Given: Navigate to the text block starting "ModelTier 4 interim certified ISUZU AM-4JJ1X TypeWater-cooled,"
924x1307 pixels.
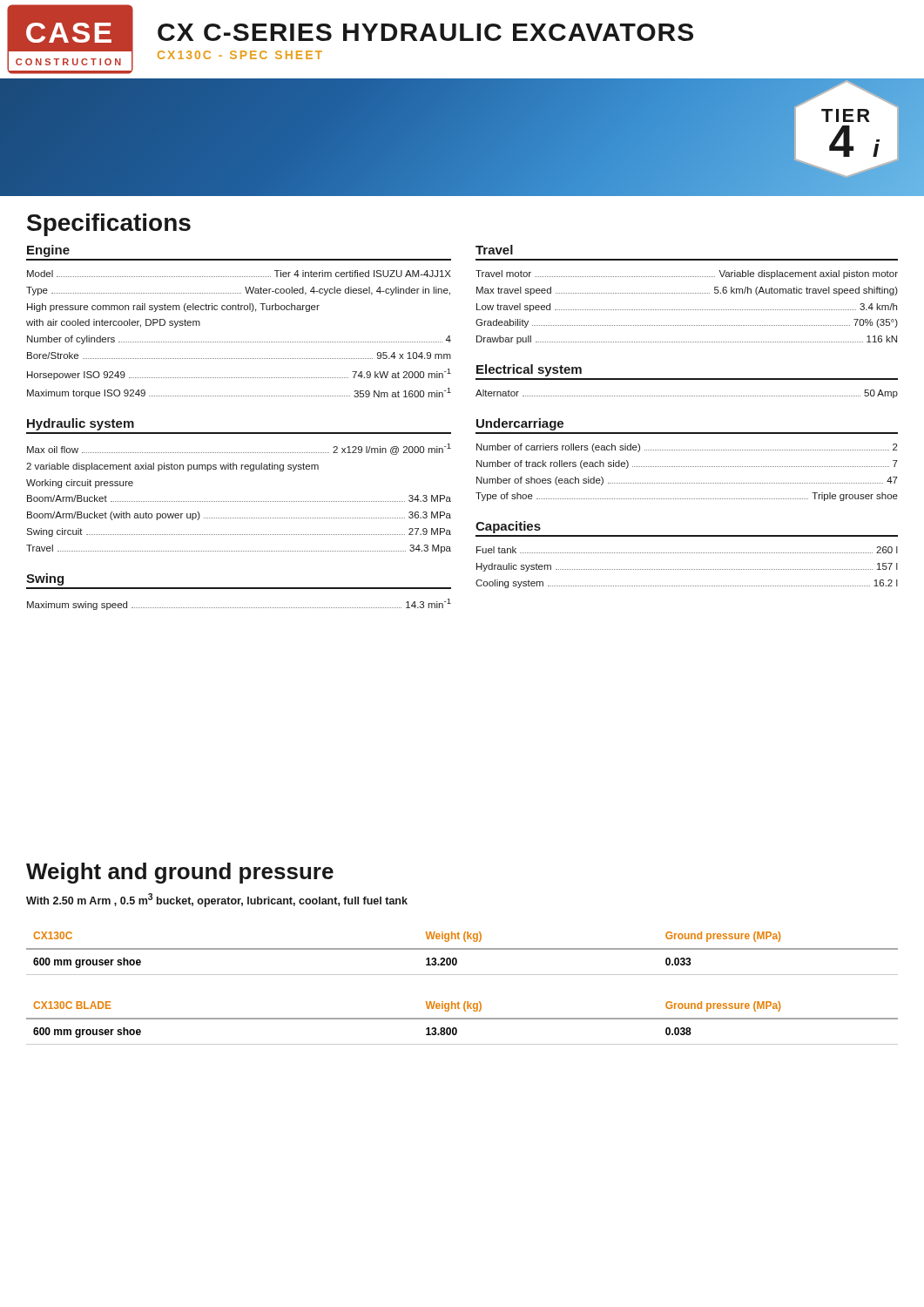Looking at the screenshot, I should (x=239, y=334).
